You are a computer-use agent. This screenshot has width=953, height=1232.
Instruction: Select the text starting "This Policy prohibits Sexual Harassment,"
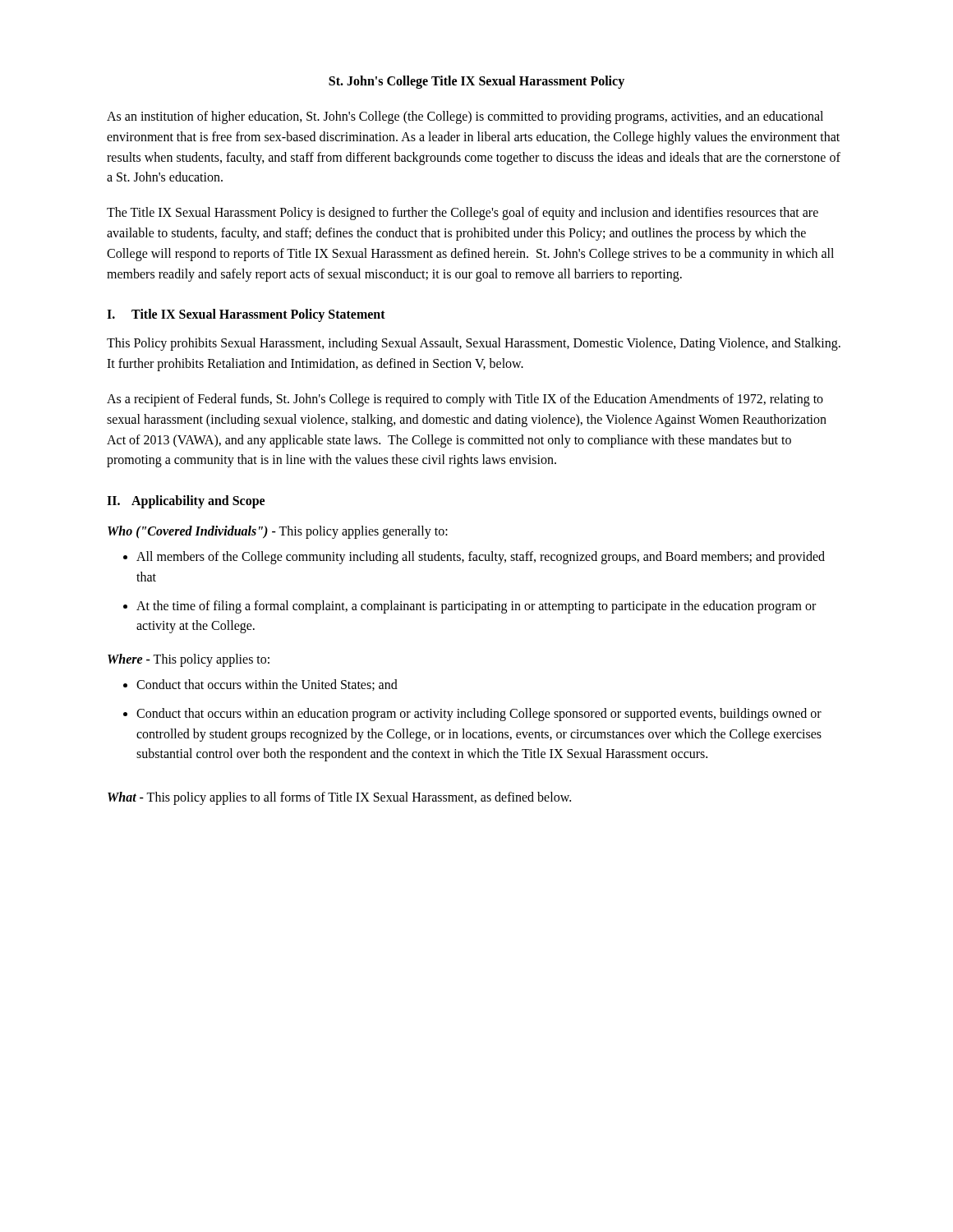point(474,353)
